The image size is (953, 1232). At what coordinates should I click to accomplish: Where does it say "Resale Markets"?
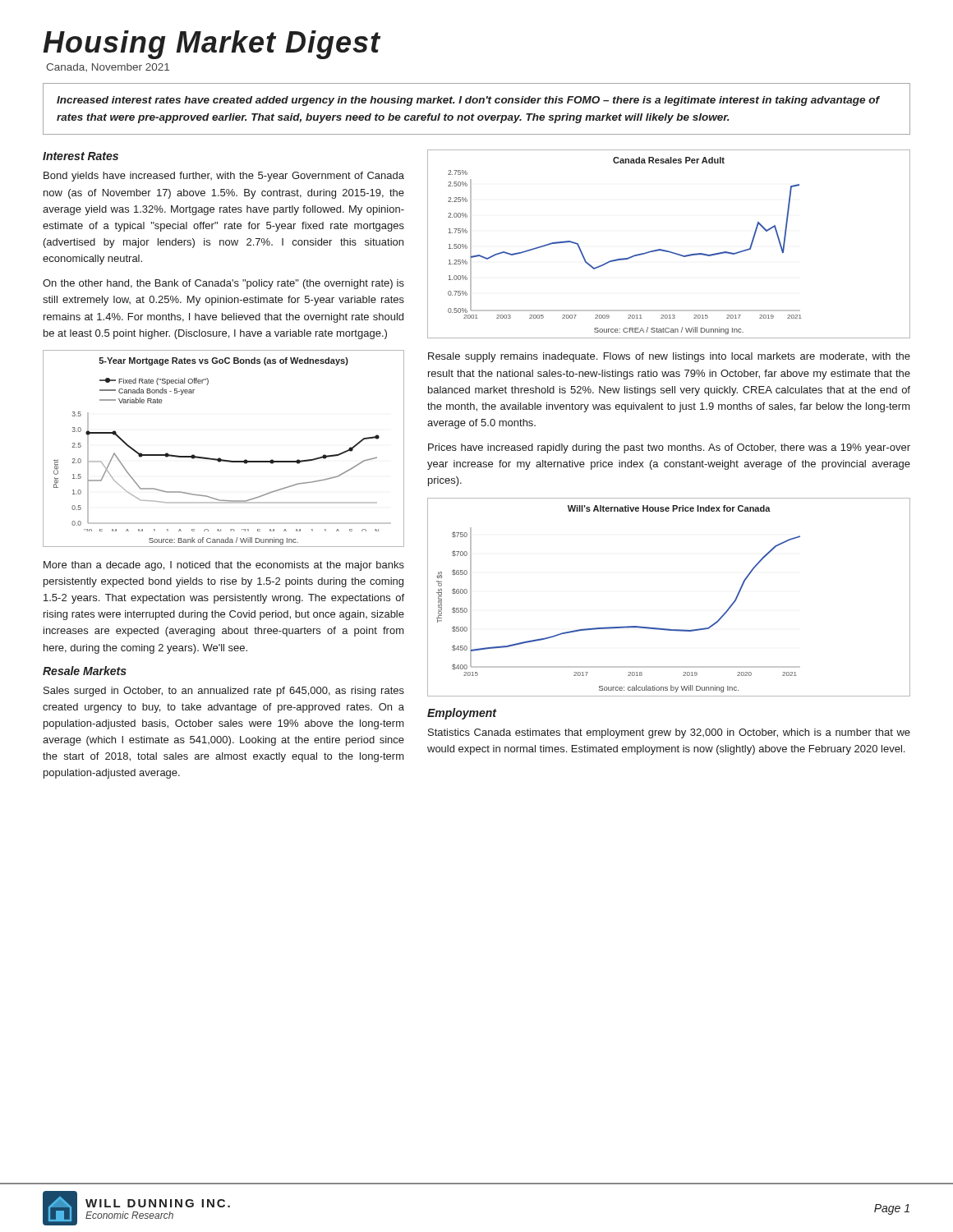[x=85, y=671]
